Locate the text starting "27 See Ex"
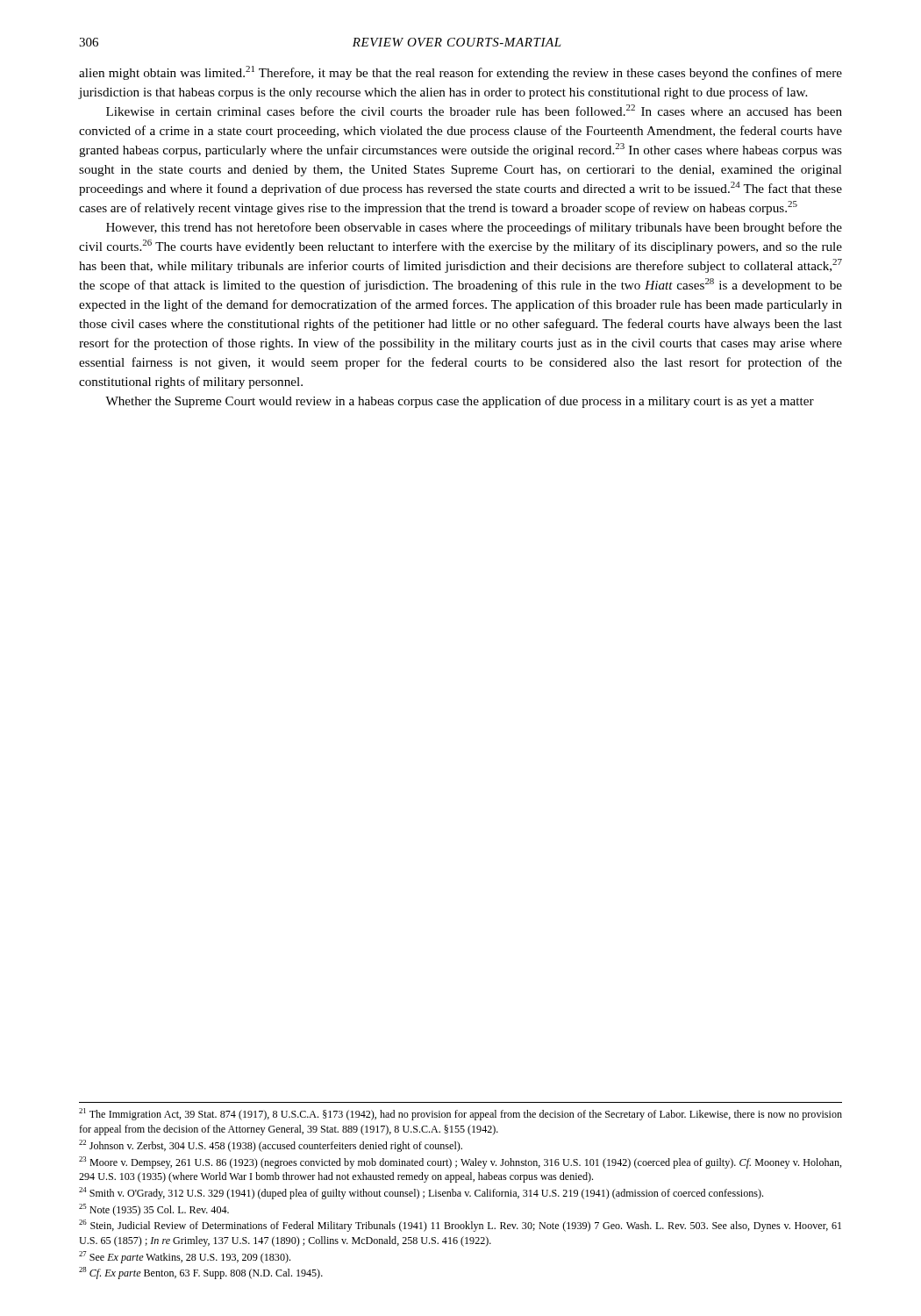 click(x=185, y=1257)
